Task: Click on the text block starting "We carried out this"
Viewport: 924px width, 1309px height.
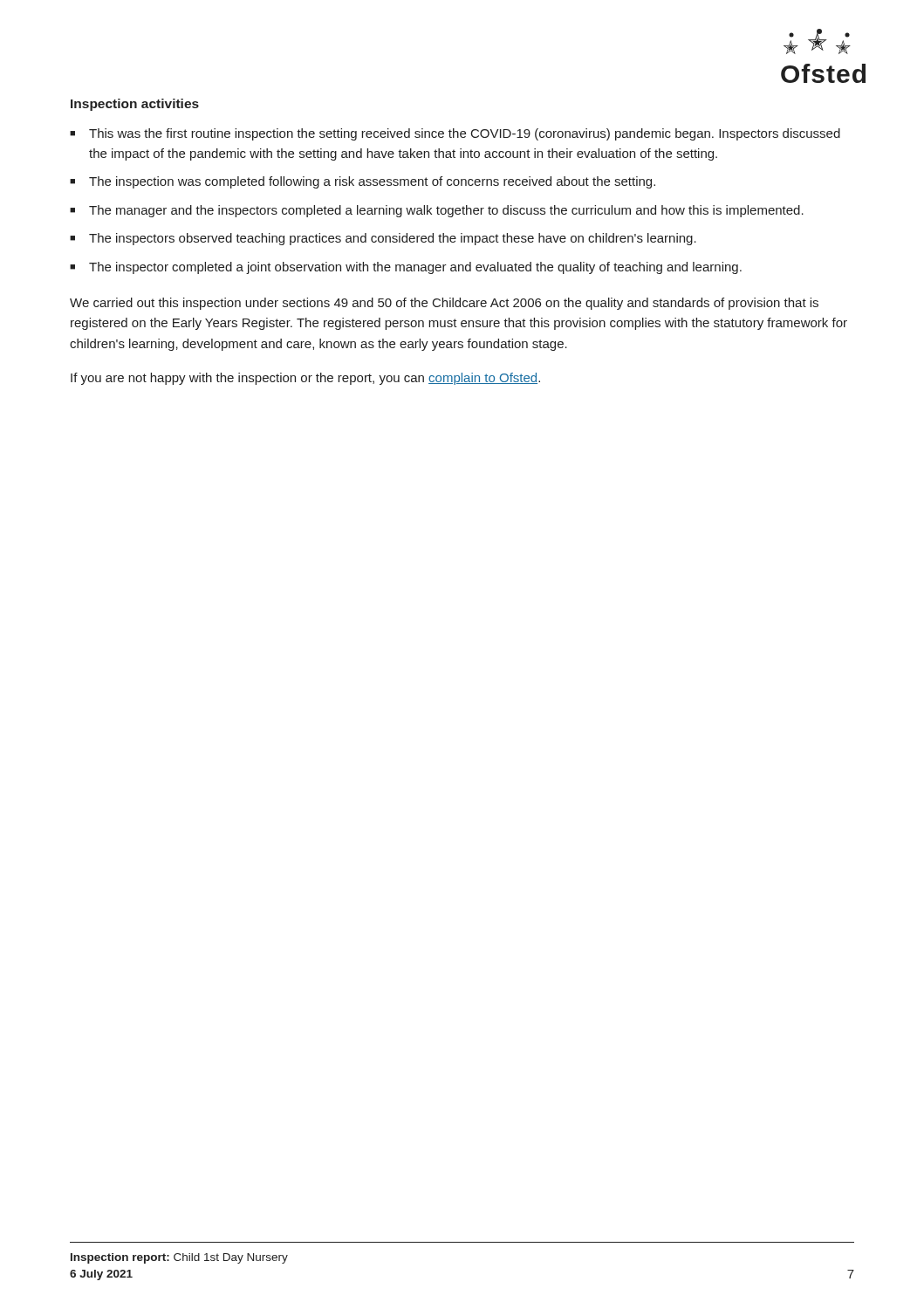Action: [x=458, y=323]
